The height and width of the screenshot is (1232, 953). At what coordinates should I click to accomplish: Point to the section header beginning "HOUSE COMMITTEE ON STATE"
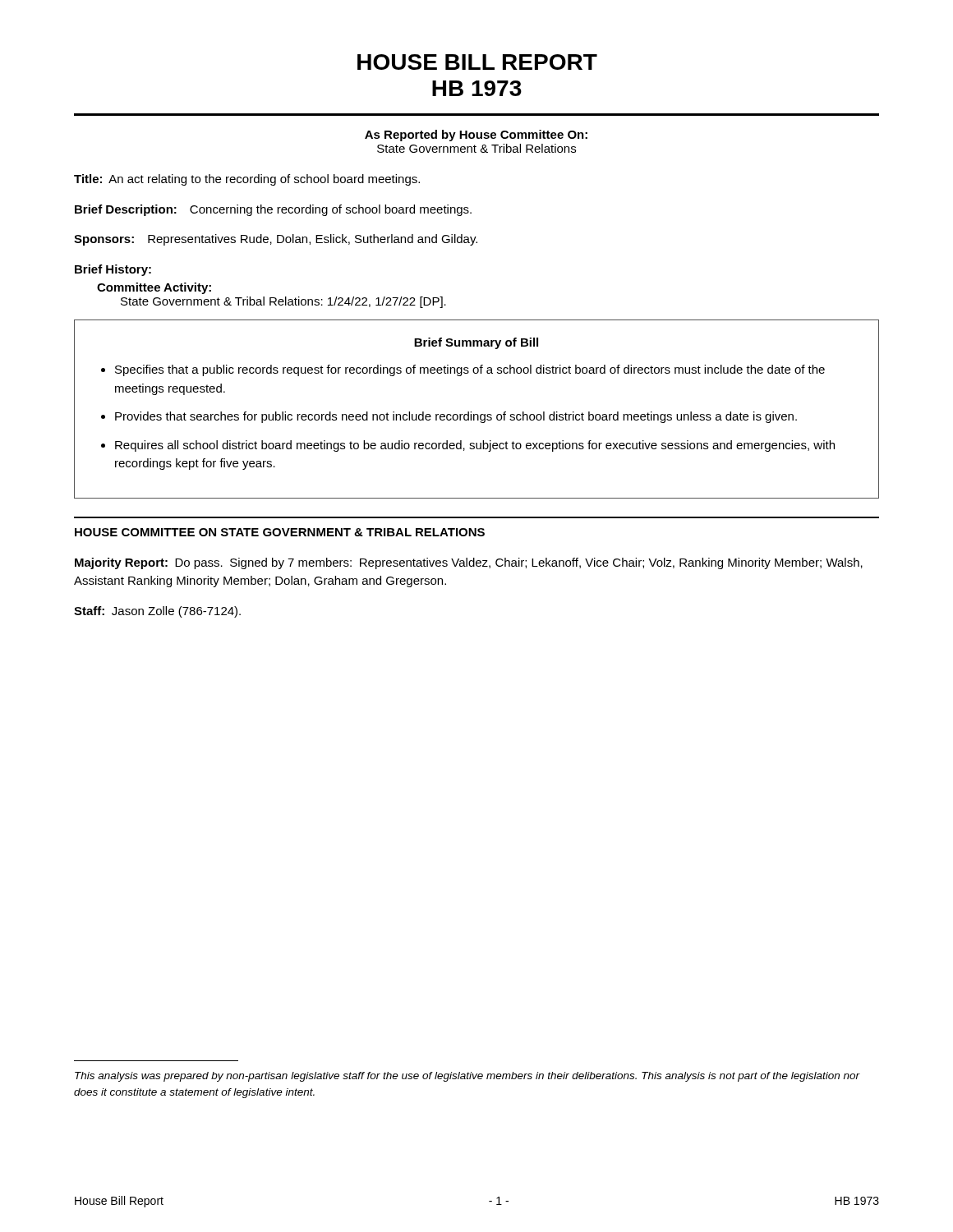point(280,531)
